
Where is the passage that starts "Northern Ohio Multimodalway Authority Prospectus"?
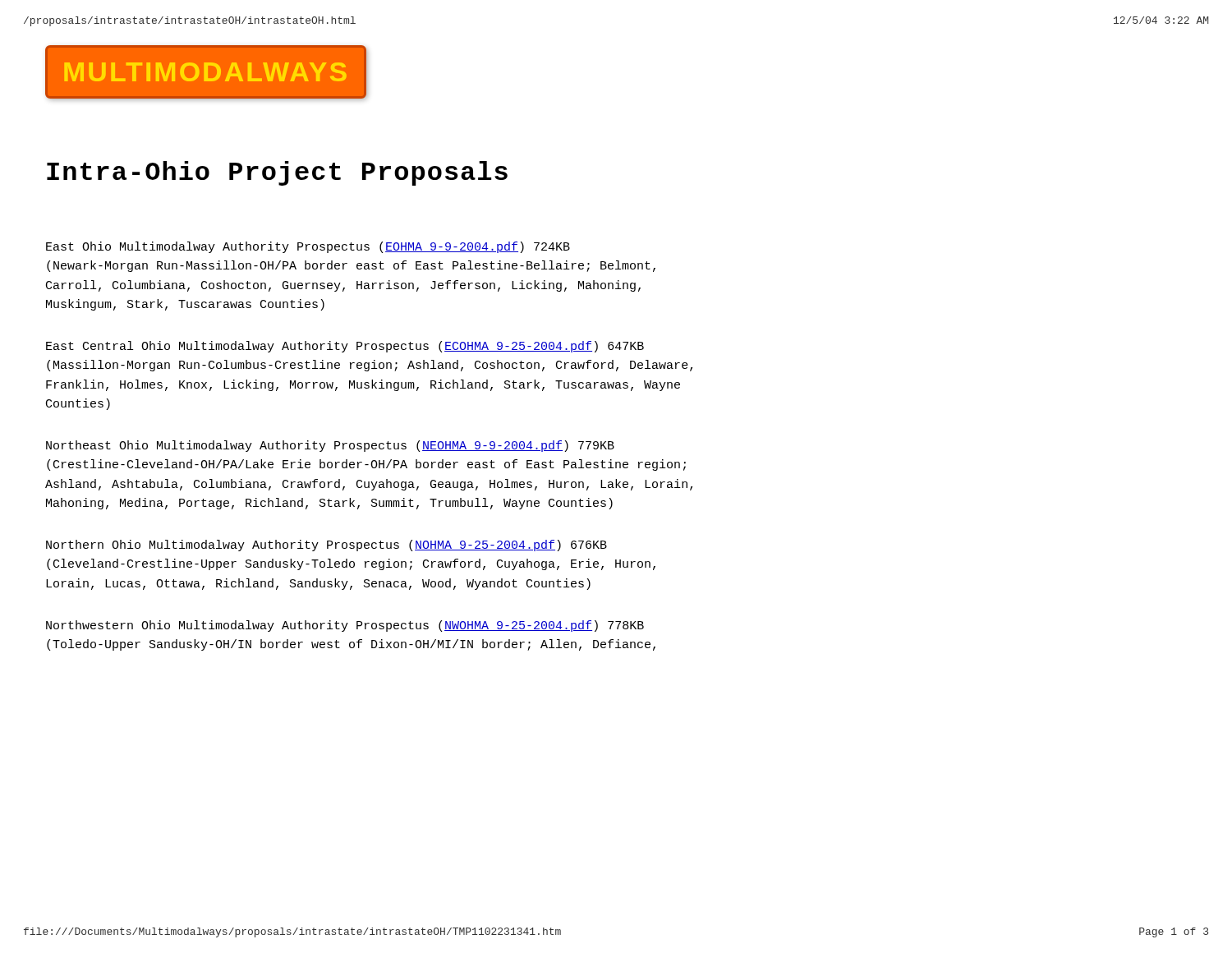coord(352,565)
